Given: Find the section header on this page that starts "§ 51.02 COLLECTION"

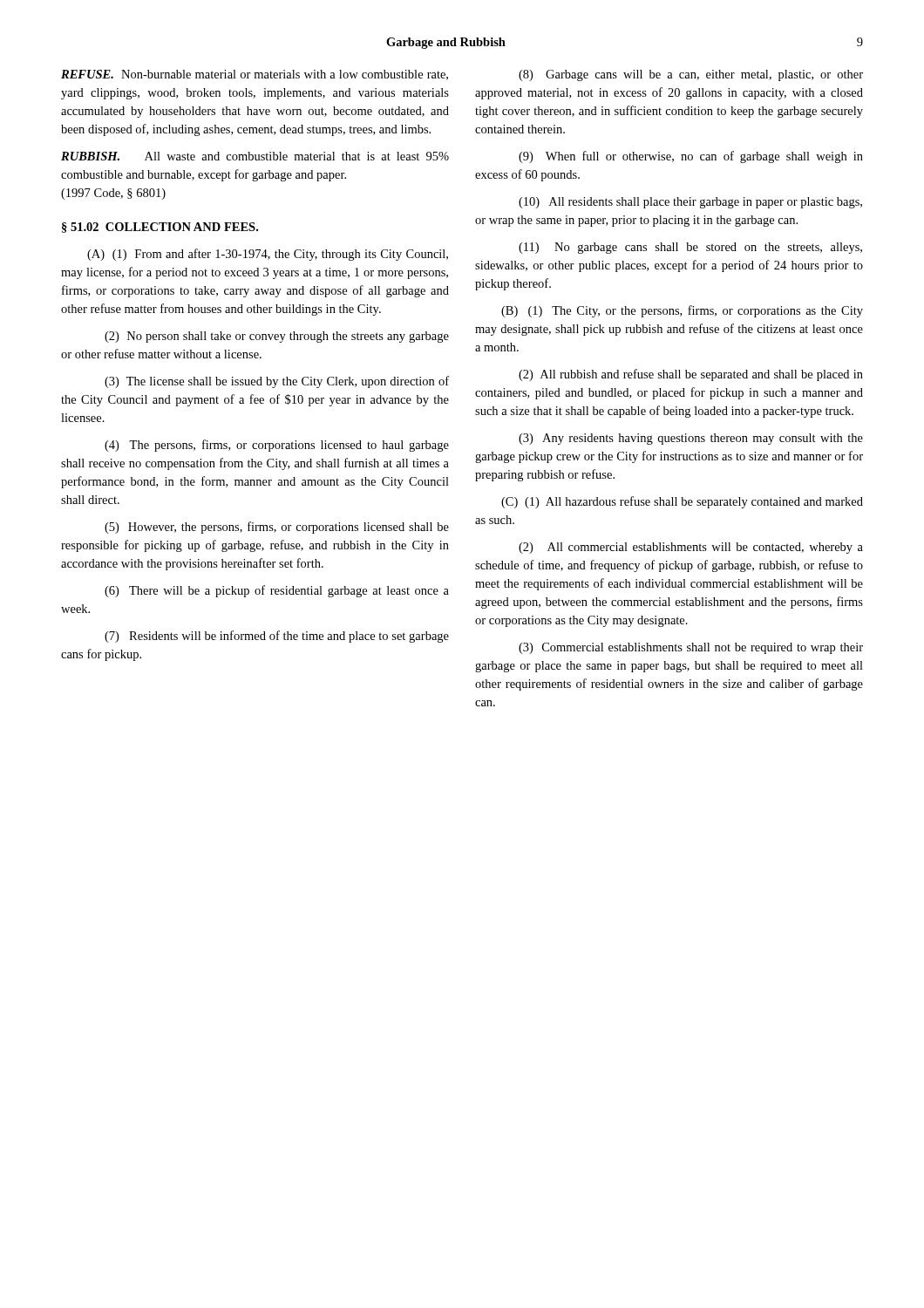Looking at the screenshot, I should tap(255, 227).
